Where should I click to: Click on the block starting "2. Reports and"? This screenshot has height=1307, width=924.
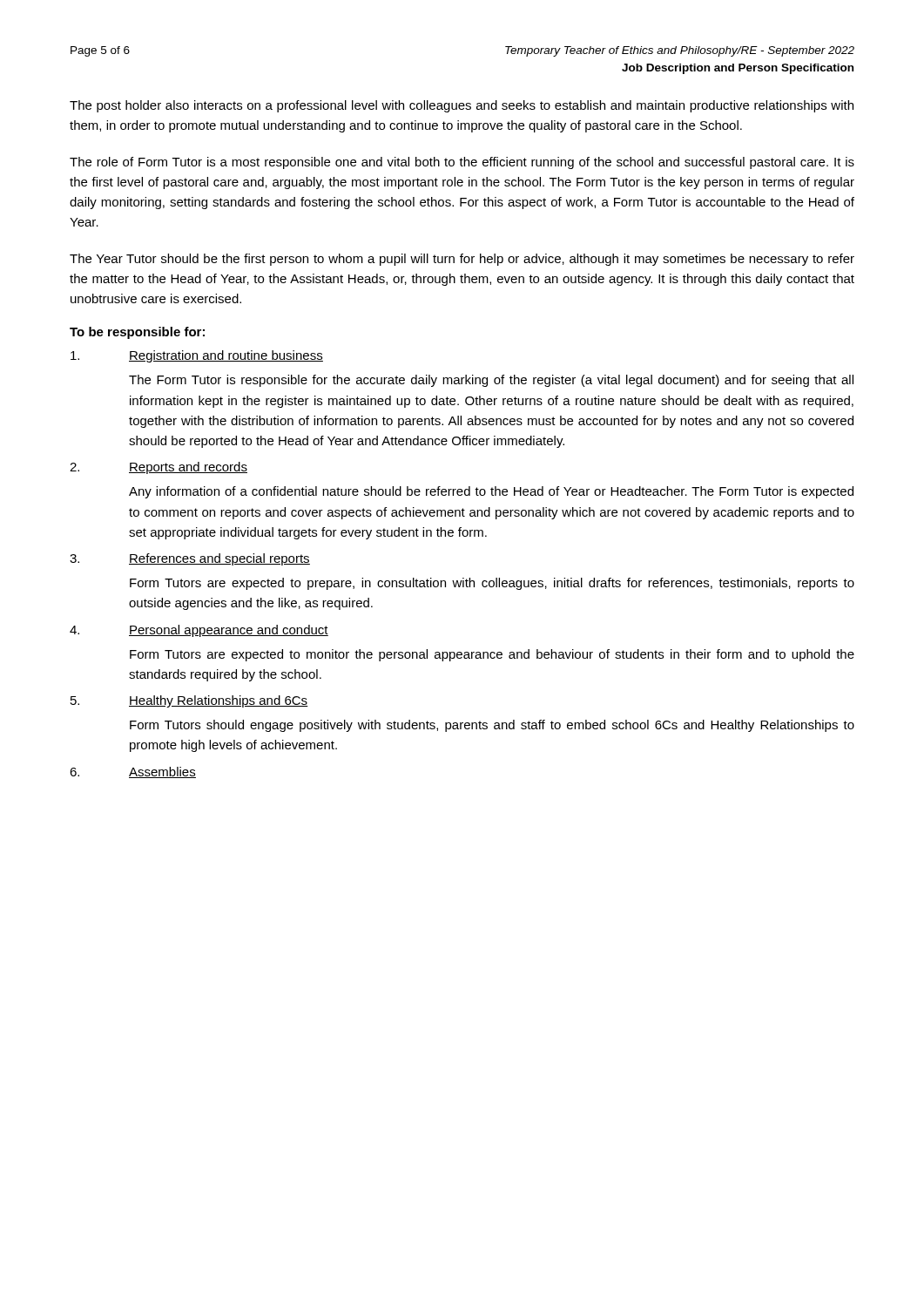pyautogui.click(x=158, y=467)
